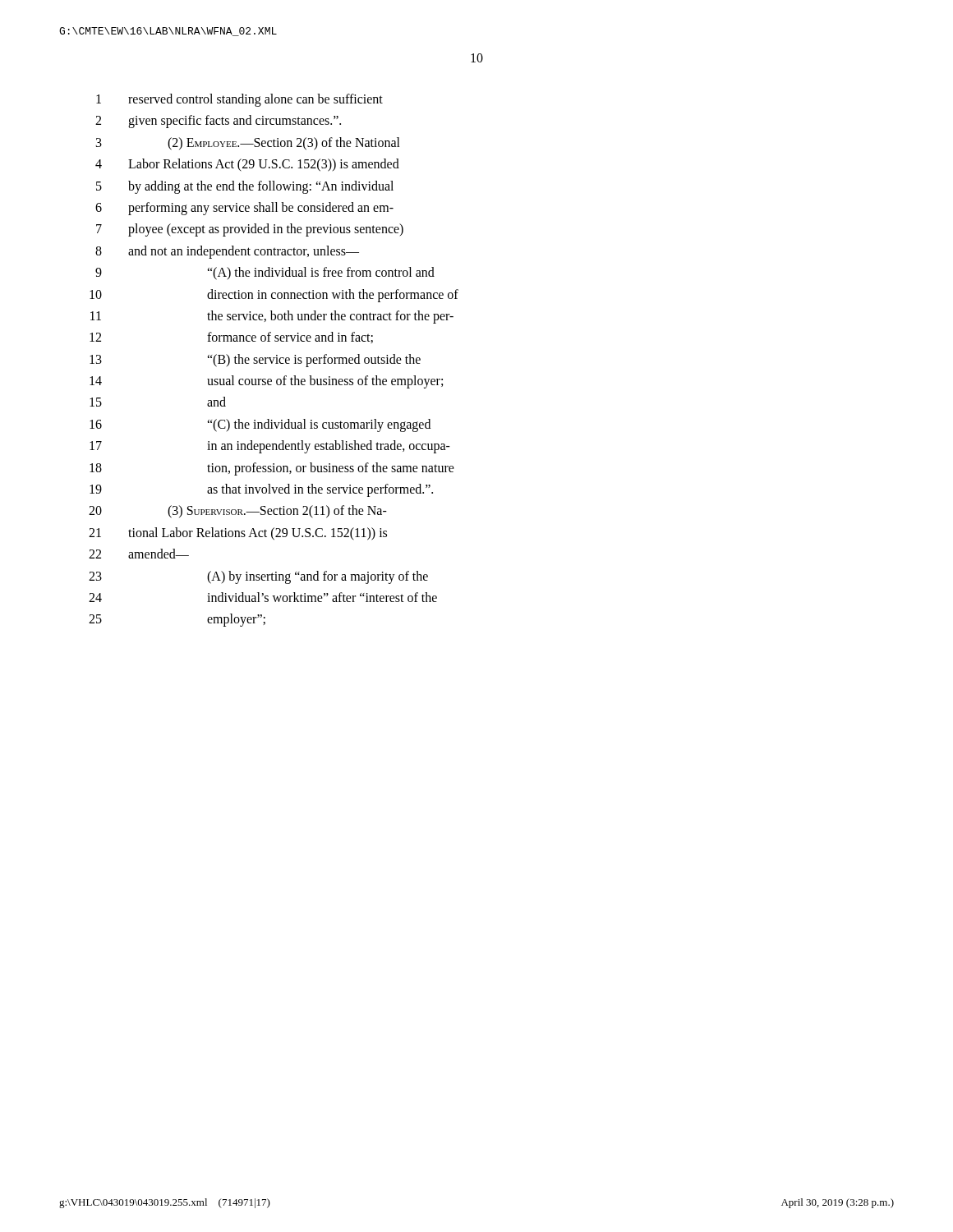Screen dimensions: 1232x953
Task: Find the block on this page that starts "23 (A) by"
Action: click(258, 577)
